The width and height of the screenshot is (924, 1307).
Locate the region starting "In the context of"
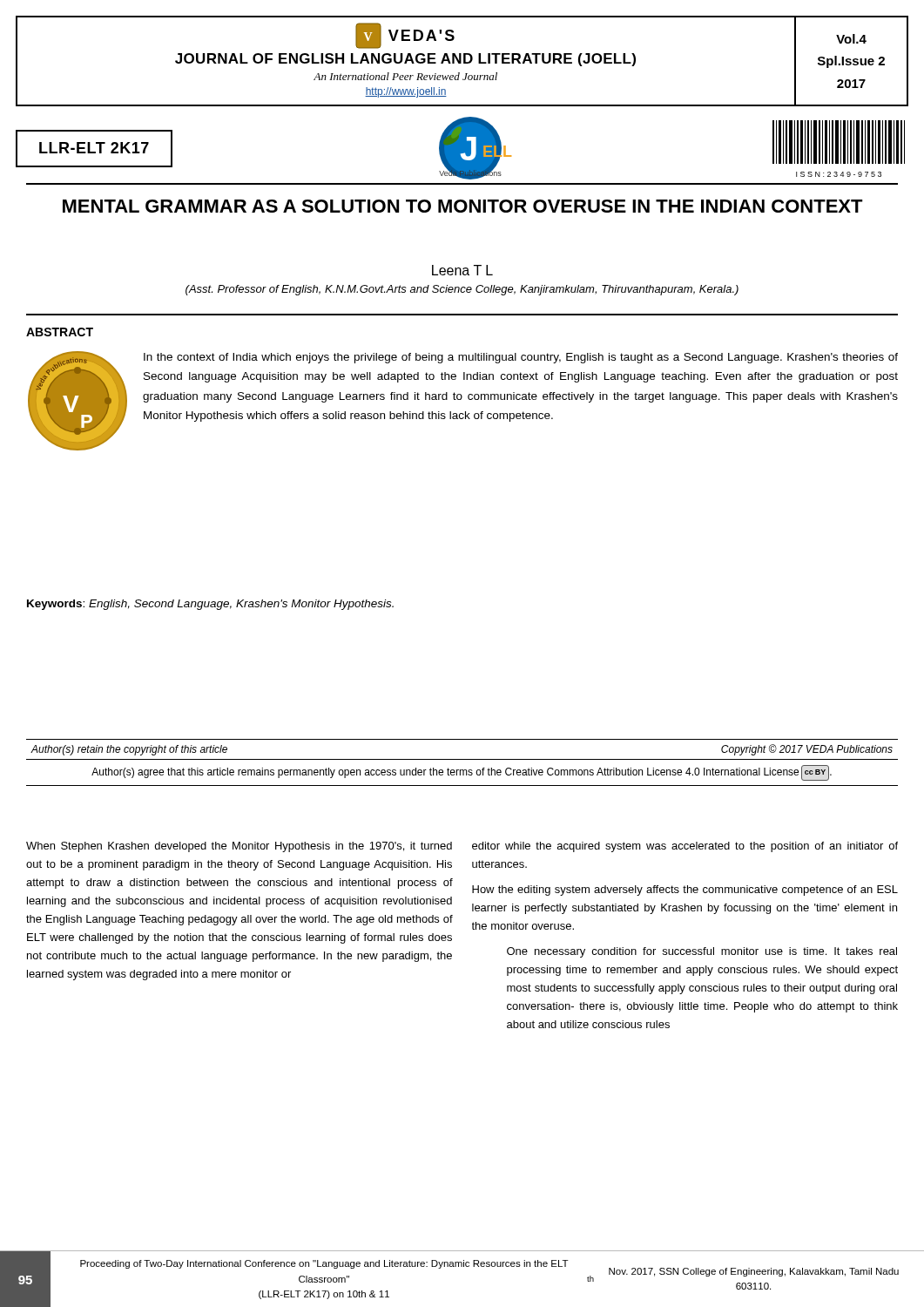(x=520, y=386)
